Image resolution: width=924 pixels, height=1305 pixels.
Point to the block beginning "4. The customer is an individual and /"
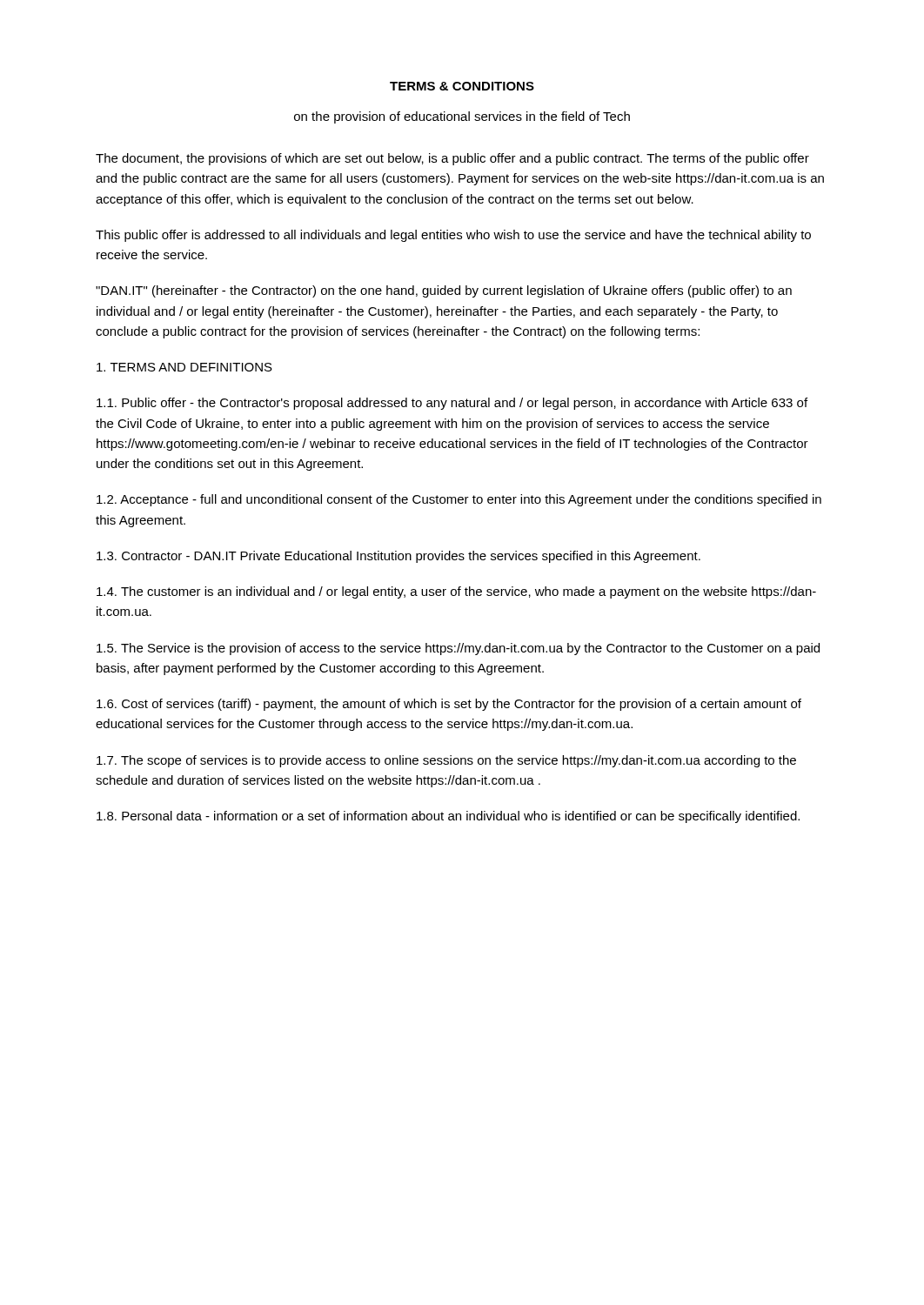(x=456, y=601)
